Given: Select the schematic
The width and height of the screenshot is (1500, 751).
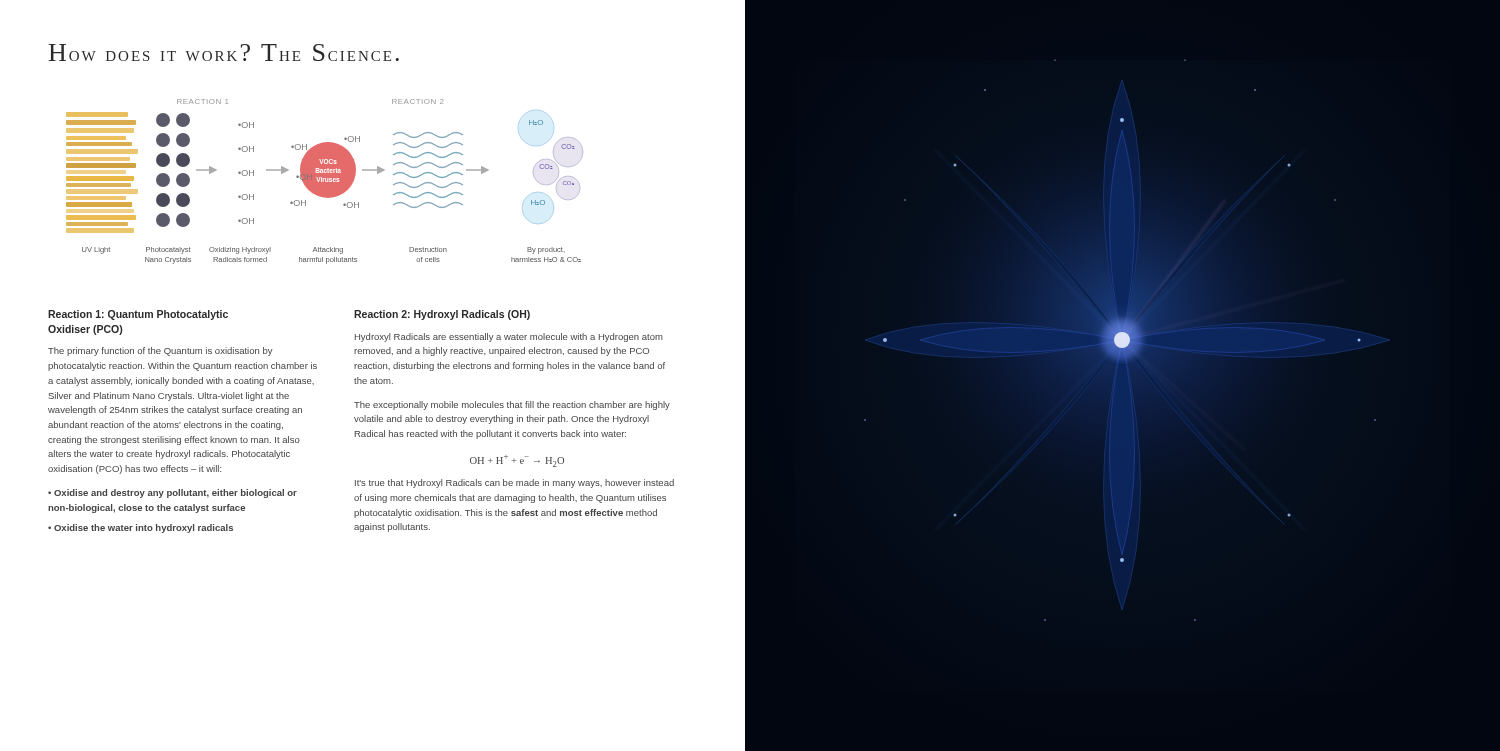Looking at the screenshot, I should (364, 189).
